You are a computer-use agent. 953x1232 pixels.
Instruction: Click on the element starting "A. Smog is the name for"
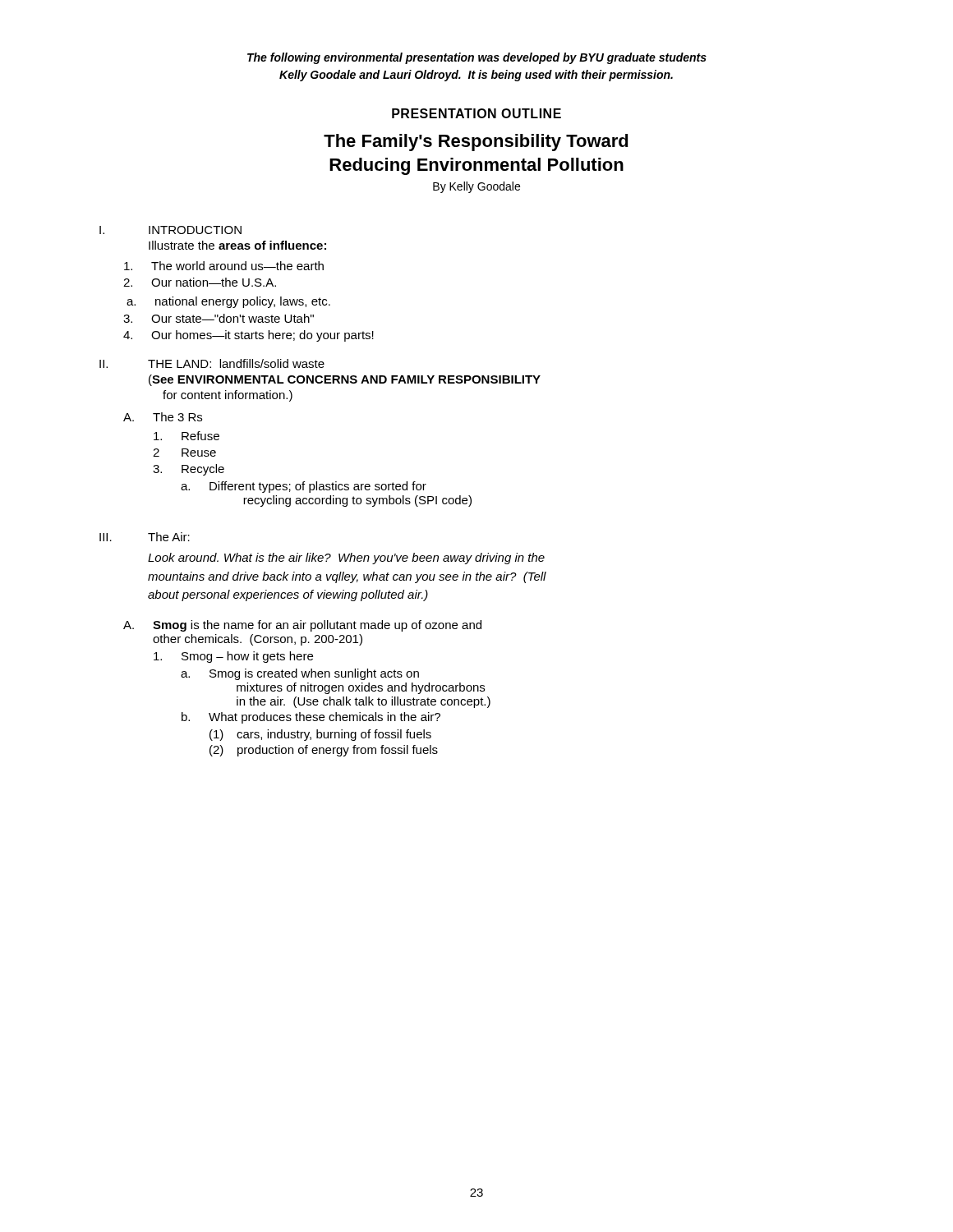(x=489, y=693)
